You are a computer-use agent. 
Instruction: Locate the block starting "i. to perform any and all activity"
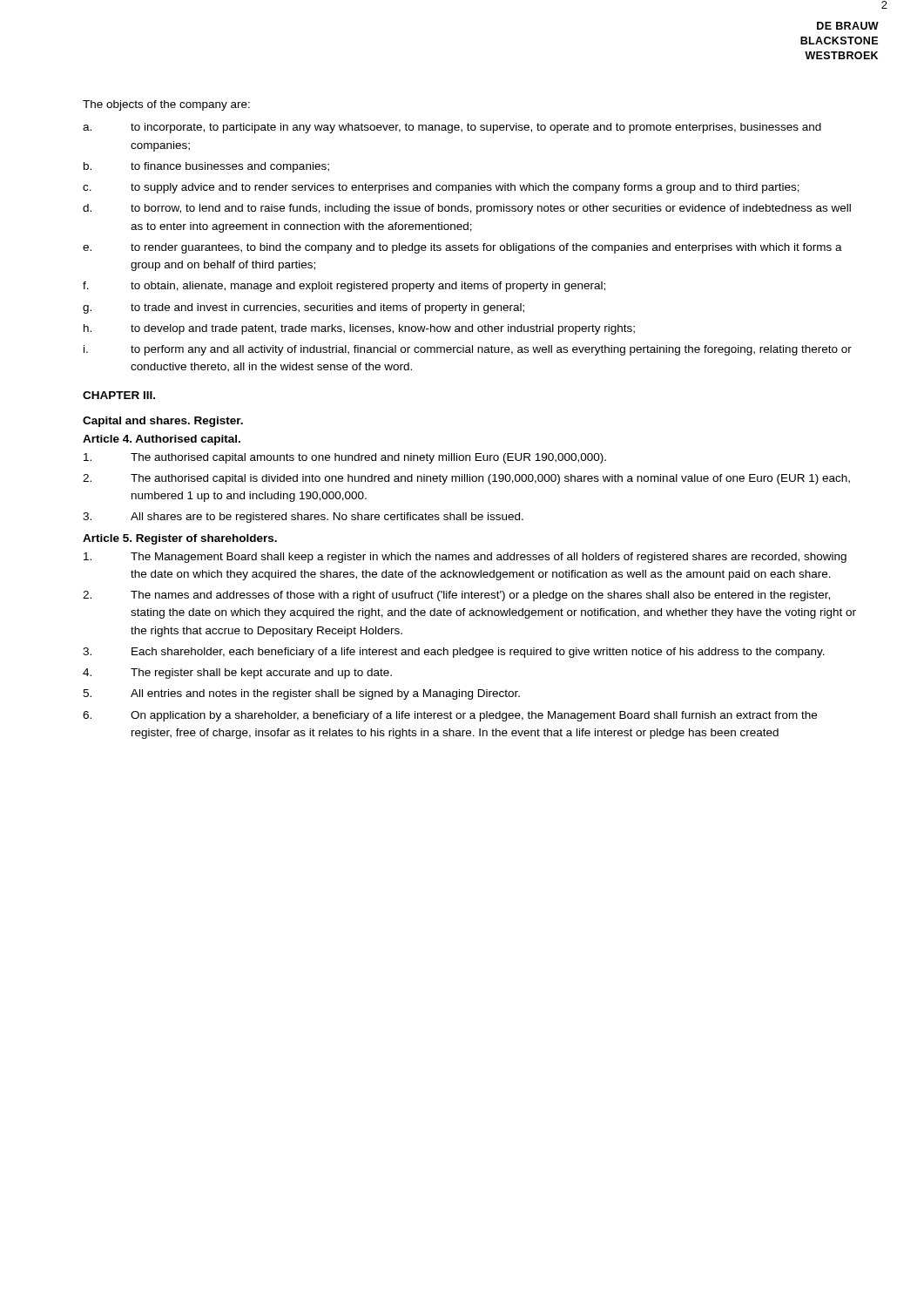point(471,358)
